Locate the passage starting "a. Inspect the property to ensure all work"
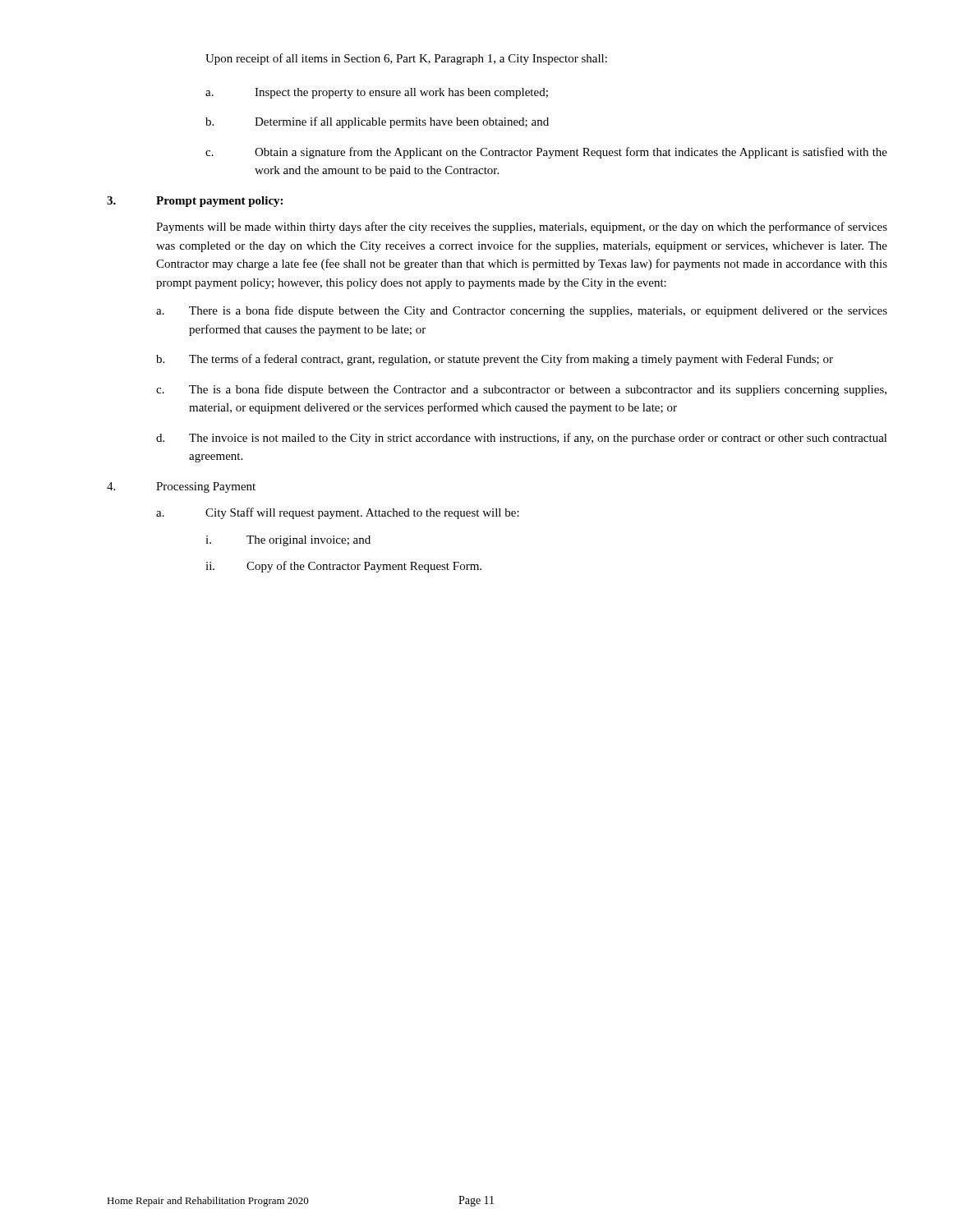The width and height of the screenshot is (953, 1232). tap(546, 92)
